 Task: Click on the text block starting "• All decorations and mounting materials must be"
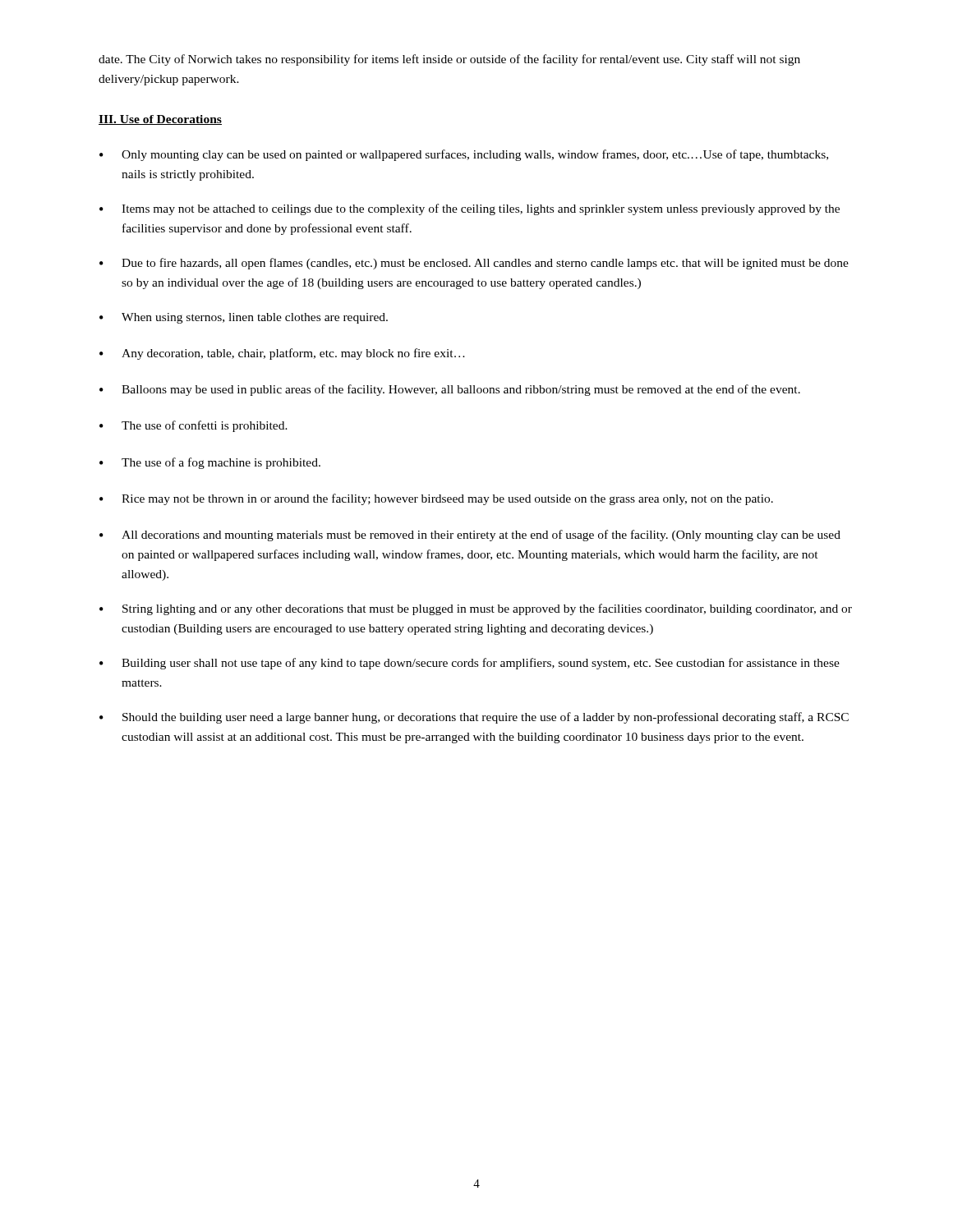tap(476, 554)
